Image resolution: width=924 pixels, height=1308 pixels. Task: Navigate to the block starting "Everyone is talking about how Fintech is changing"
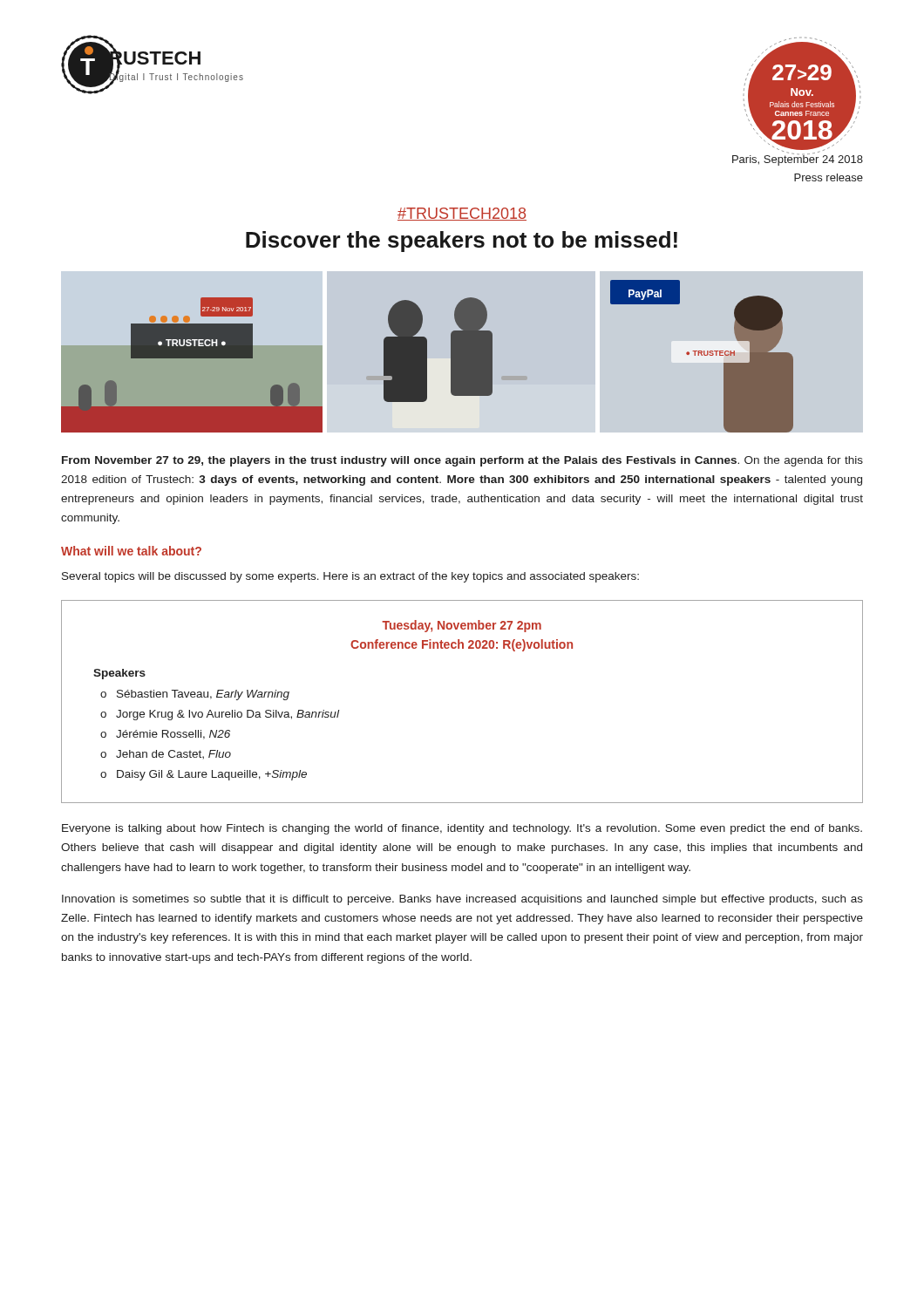(x=462, y=847)
